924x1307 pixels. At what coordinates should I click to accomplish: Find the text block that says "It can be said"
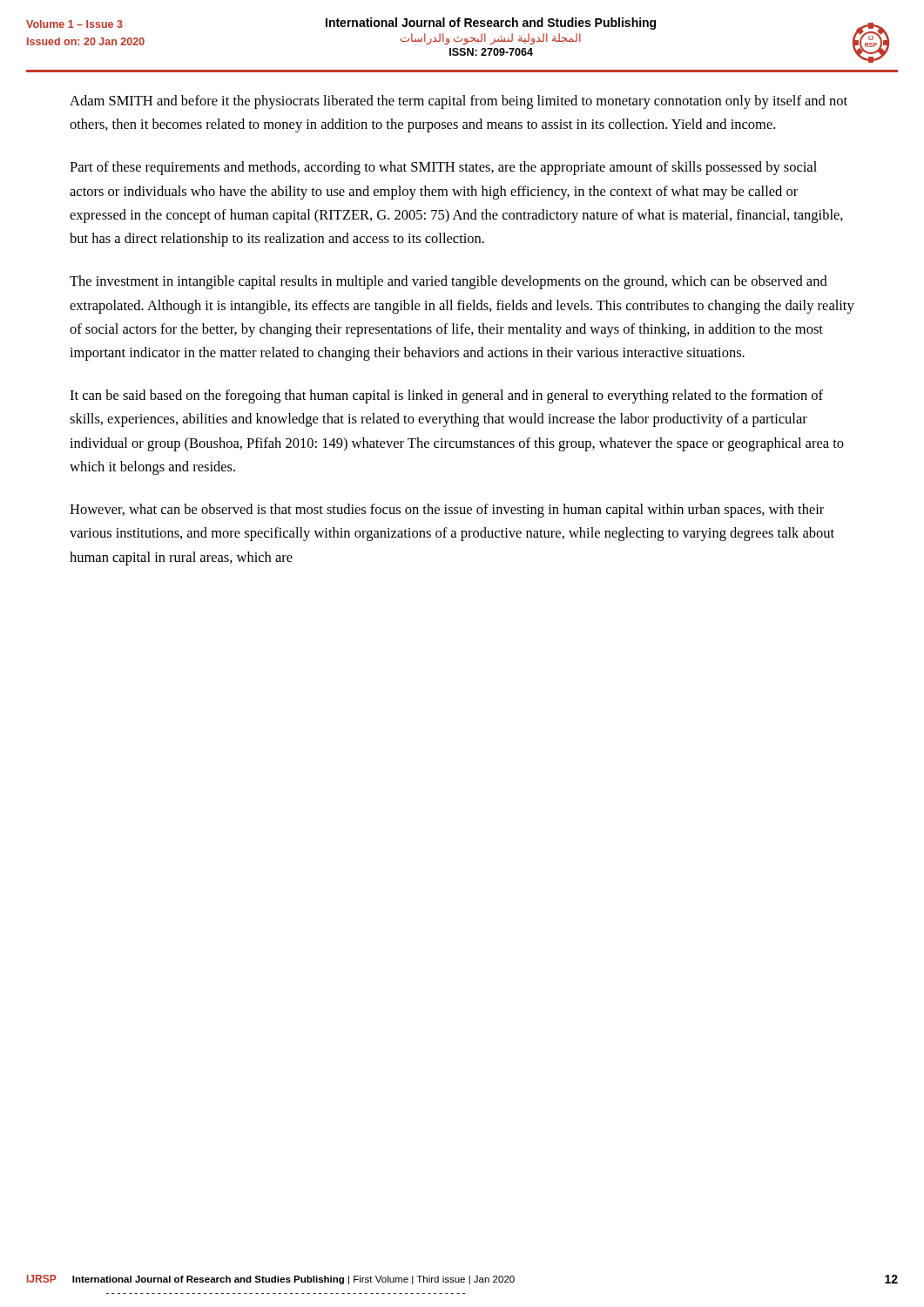pyautogui.click(x=457, y=431)
